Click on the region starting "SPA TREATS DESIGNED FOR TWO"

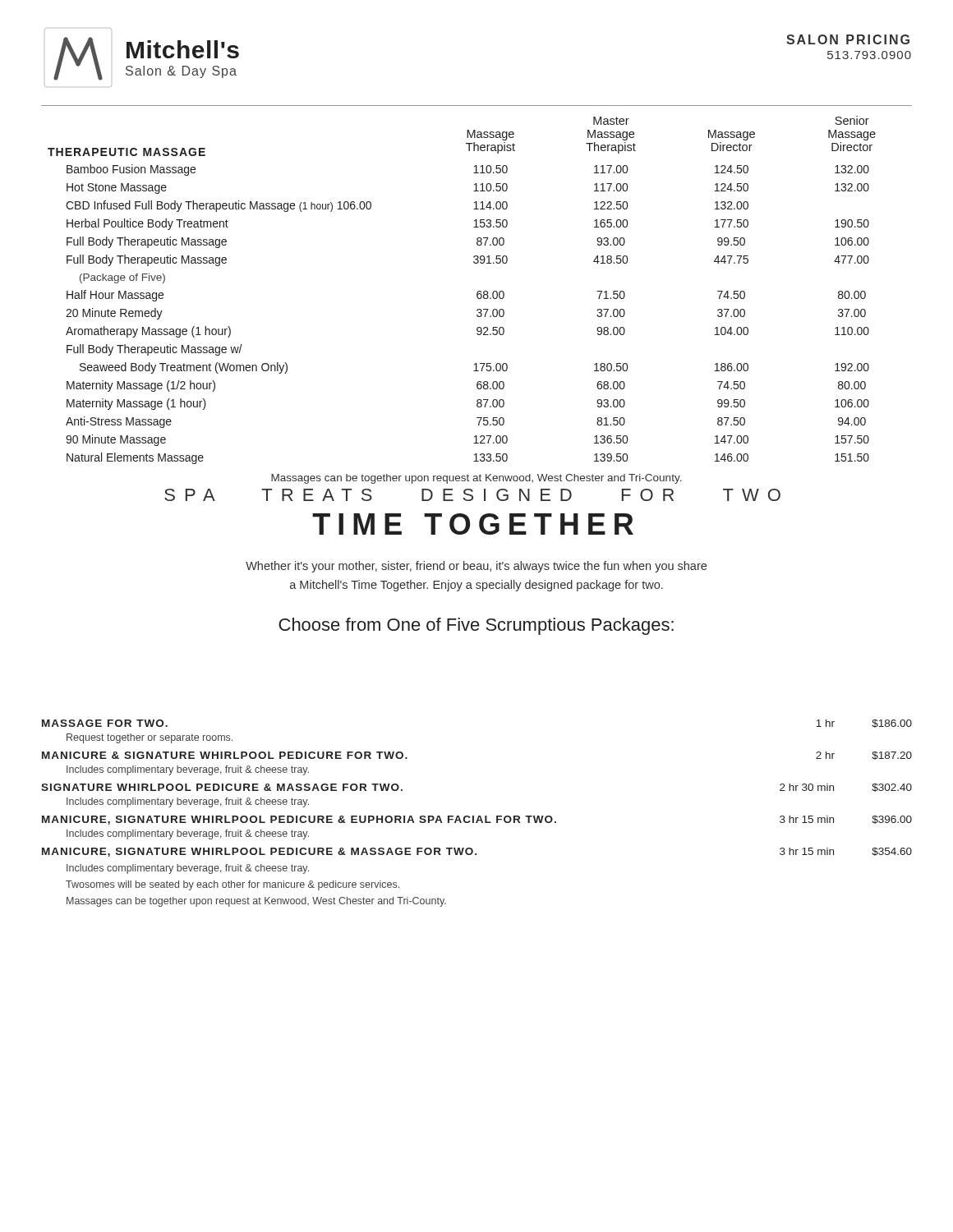[x=476, y=513]
